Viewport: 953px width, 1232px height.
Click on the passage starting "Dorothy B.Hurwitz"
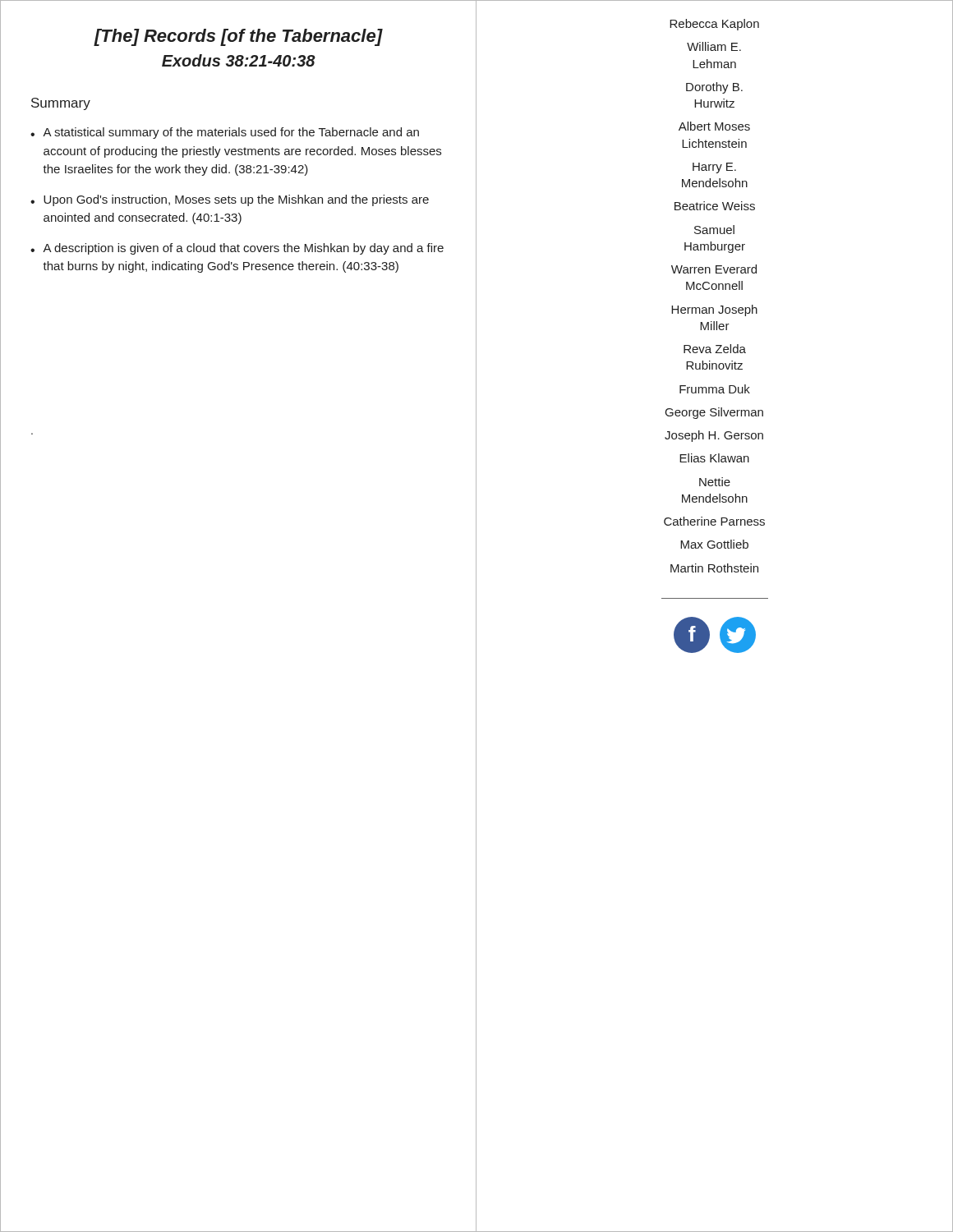pos(714,95)
